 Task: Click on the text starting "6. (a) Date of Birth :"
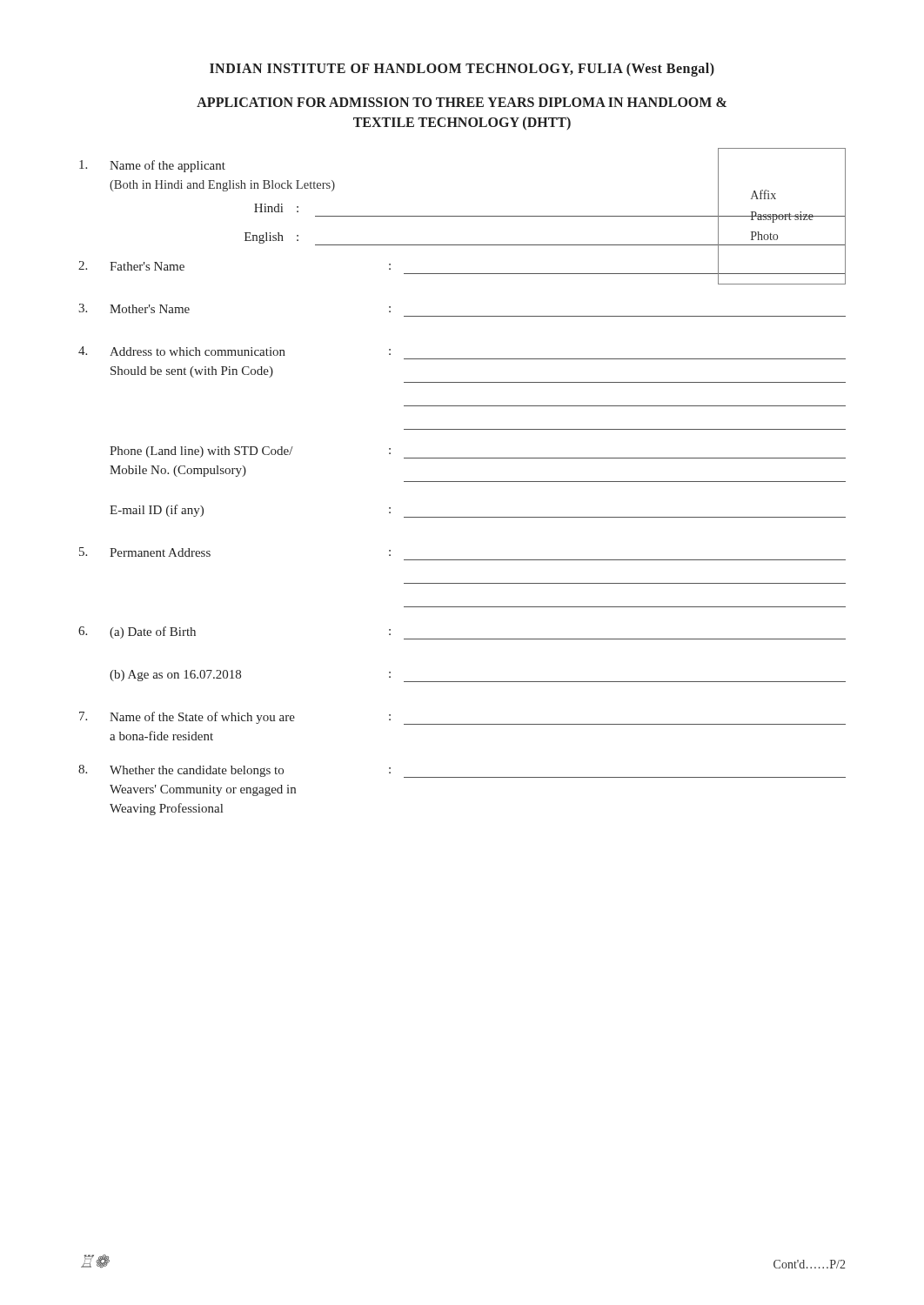coord(462,636)
